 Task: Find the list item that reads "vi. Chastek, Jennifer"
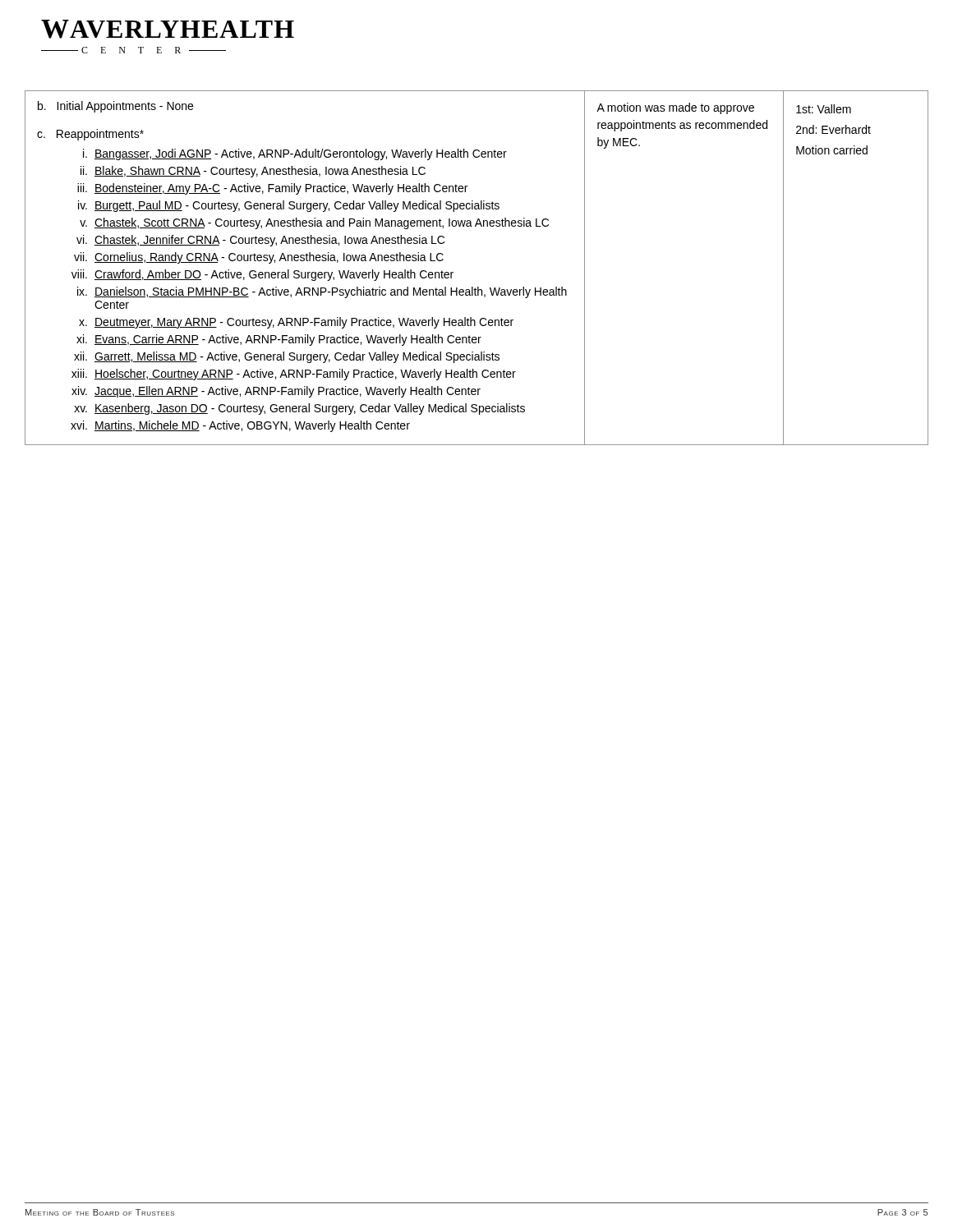[313, 240]
